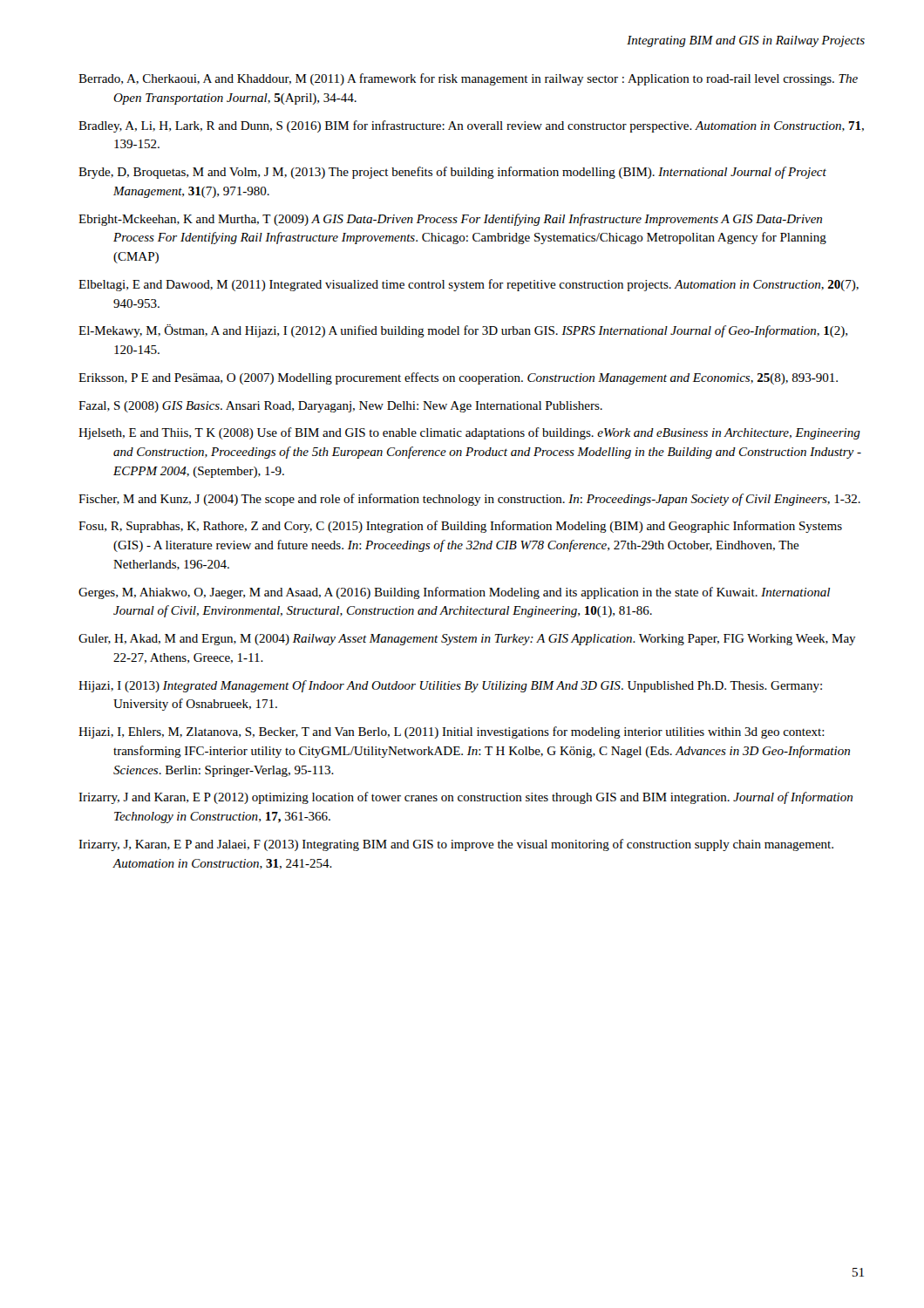Where is the passage that starts "Hjelseth, E and Thiis,"?

470,452
